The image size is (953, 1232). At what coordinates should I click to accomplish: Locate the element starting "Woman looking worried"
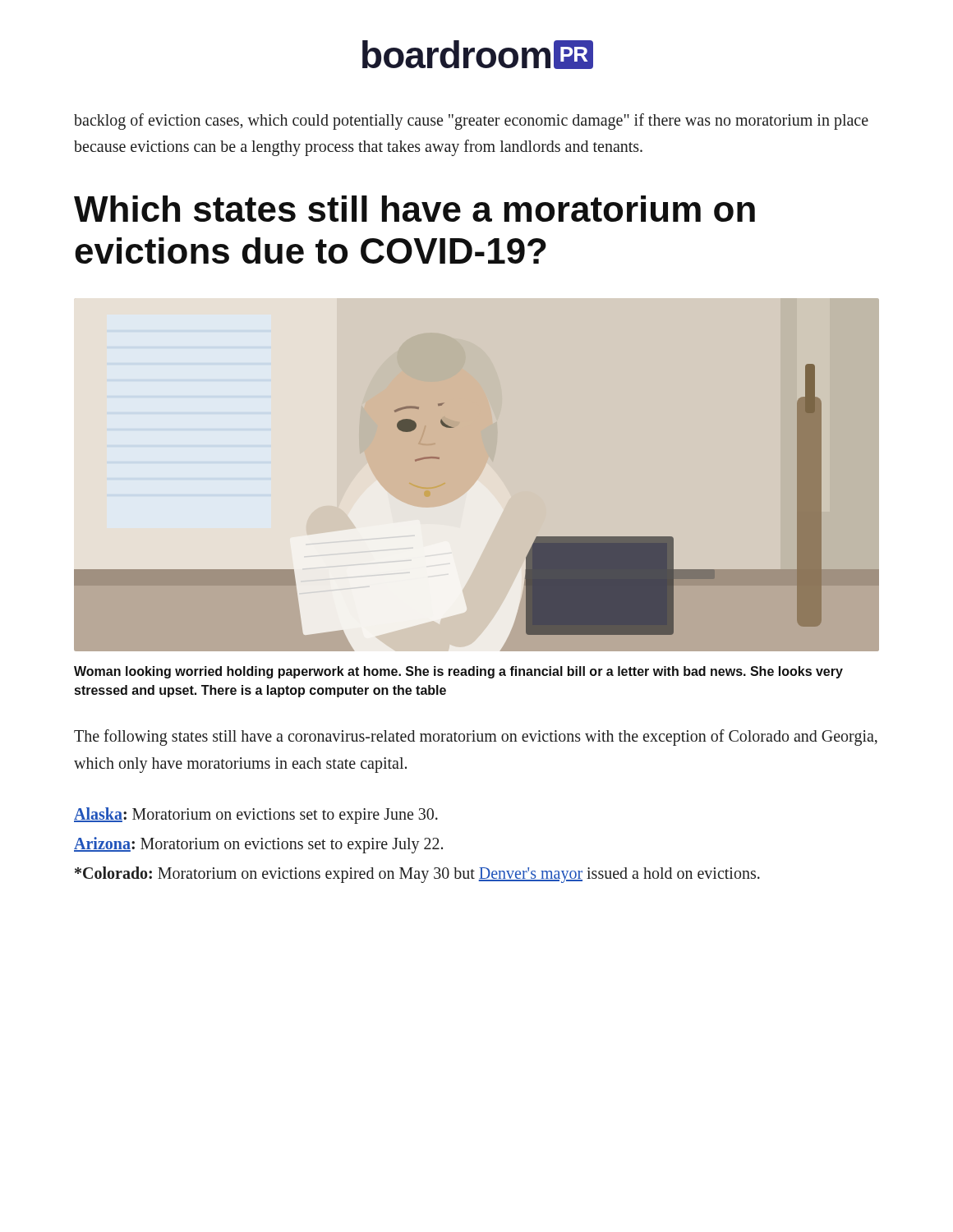(x=458, y=681)
